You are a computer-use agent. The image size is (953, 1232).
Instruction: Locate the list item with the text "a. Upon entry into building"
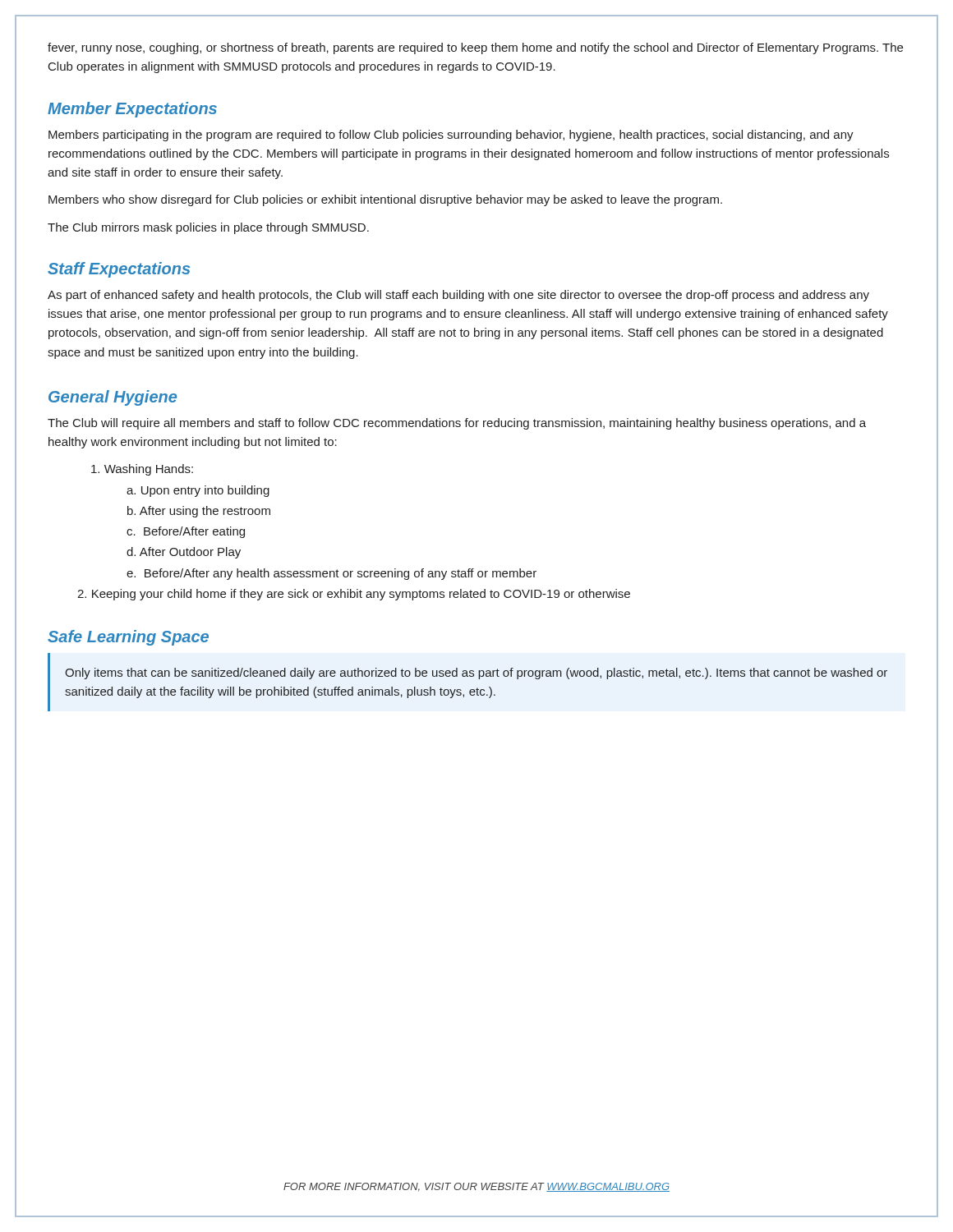(x=198, y=490)
